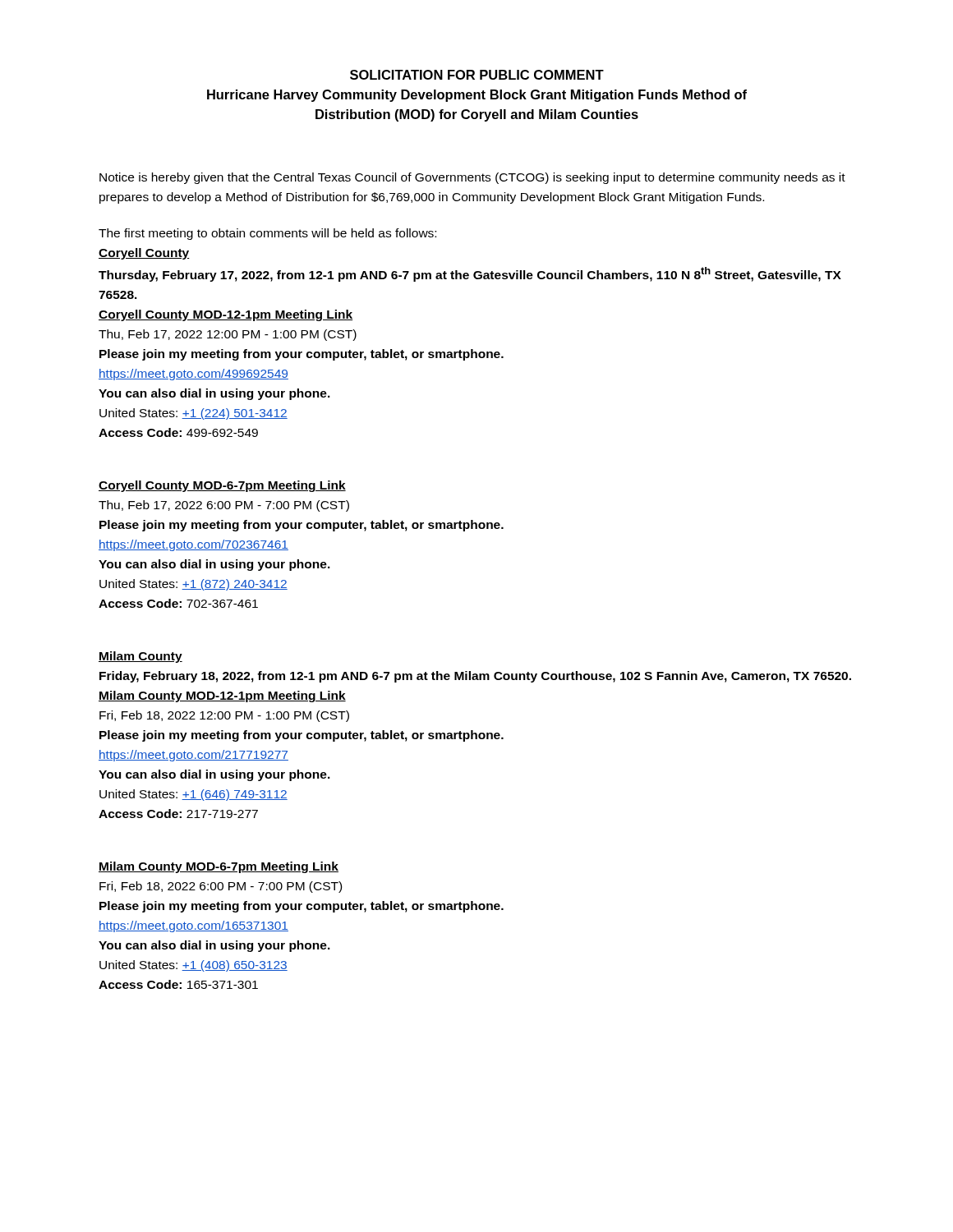Find the text block starting "The first meeting to obtain comments will be"
This screenshot has width=953, height=1232.
tap(267, 234)
